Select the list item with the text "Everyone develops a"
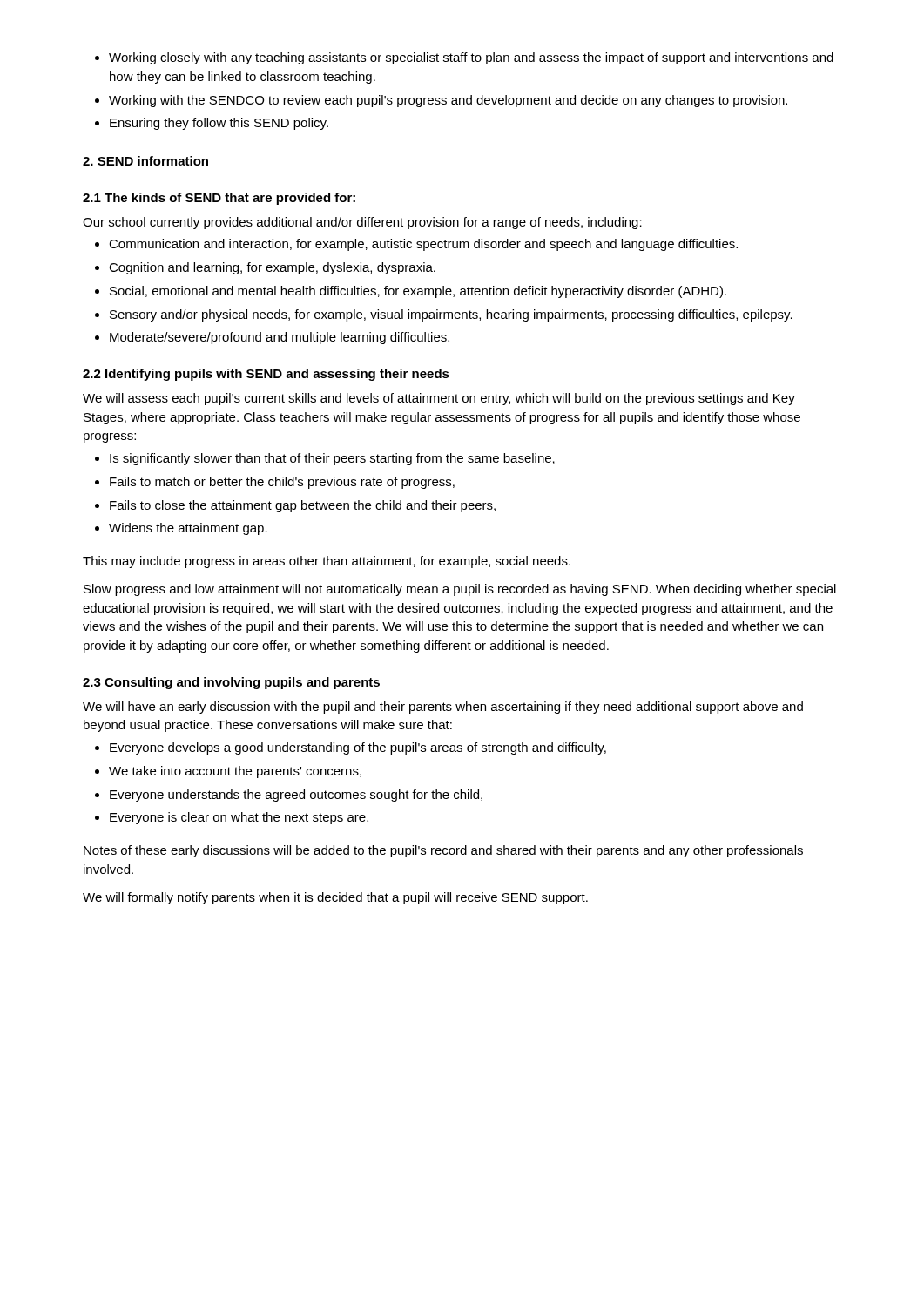Viewport: 924px width, 1307px height. pyautogui.click(x=475, y=748)
